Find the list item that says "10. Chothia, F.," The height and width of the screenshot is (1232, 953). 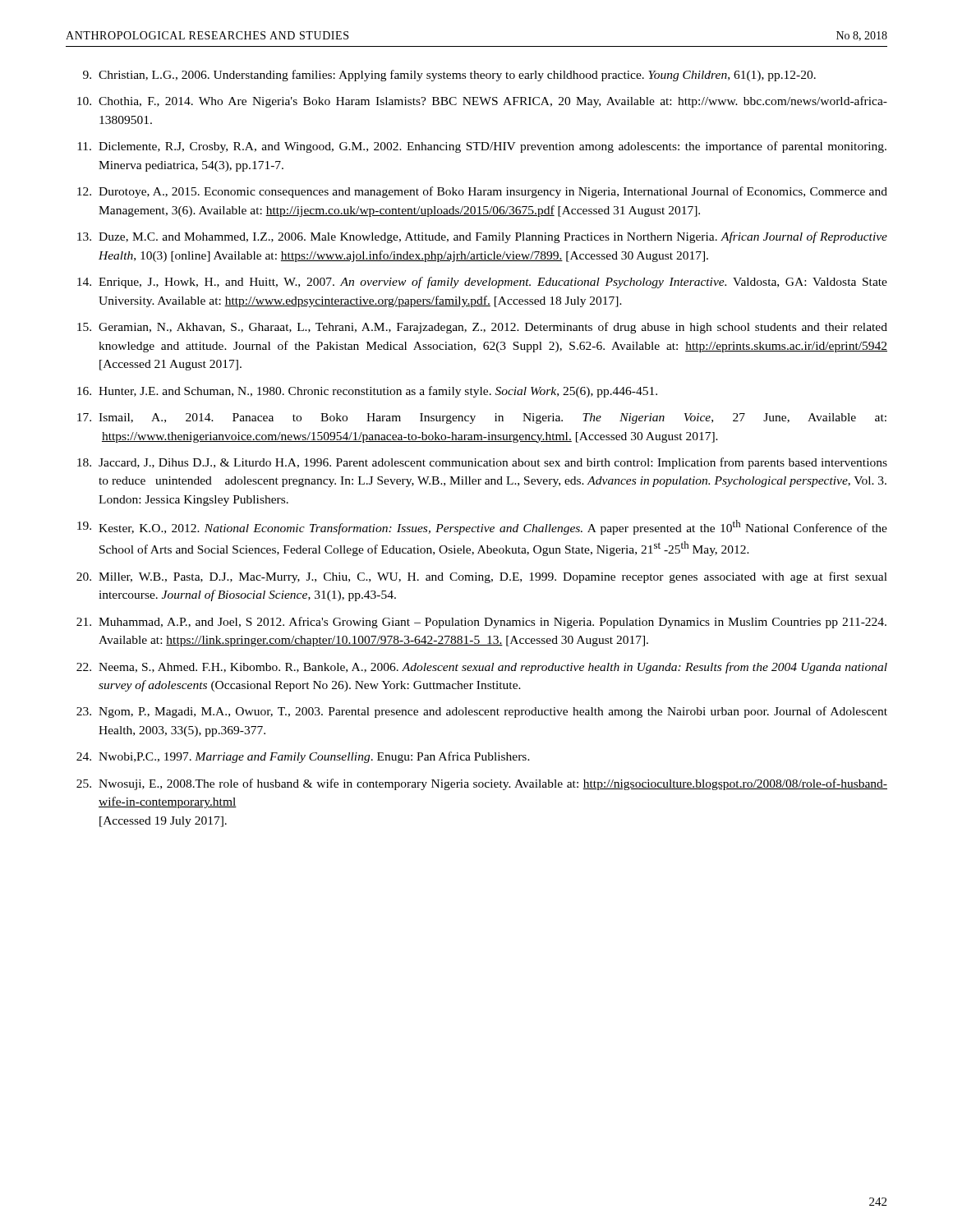[476, 111]
